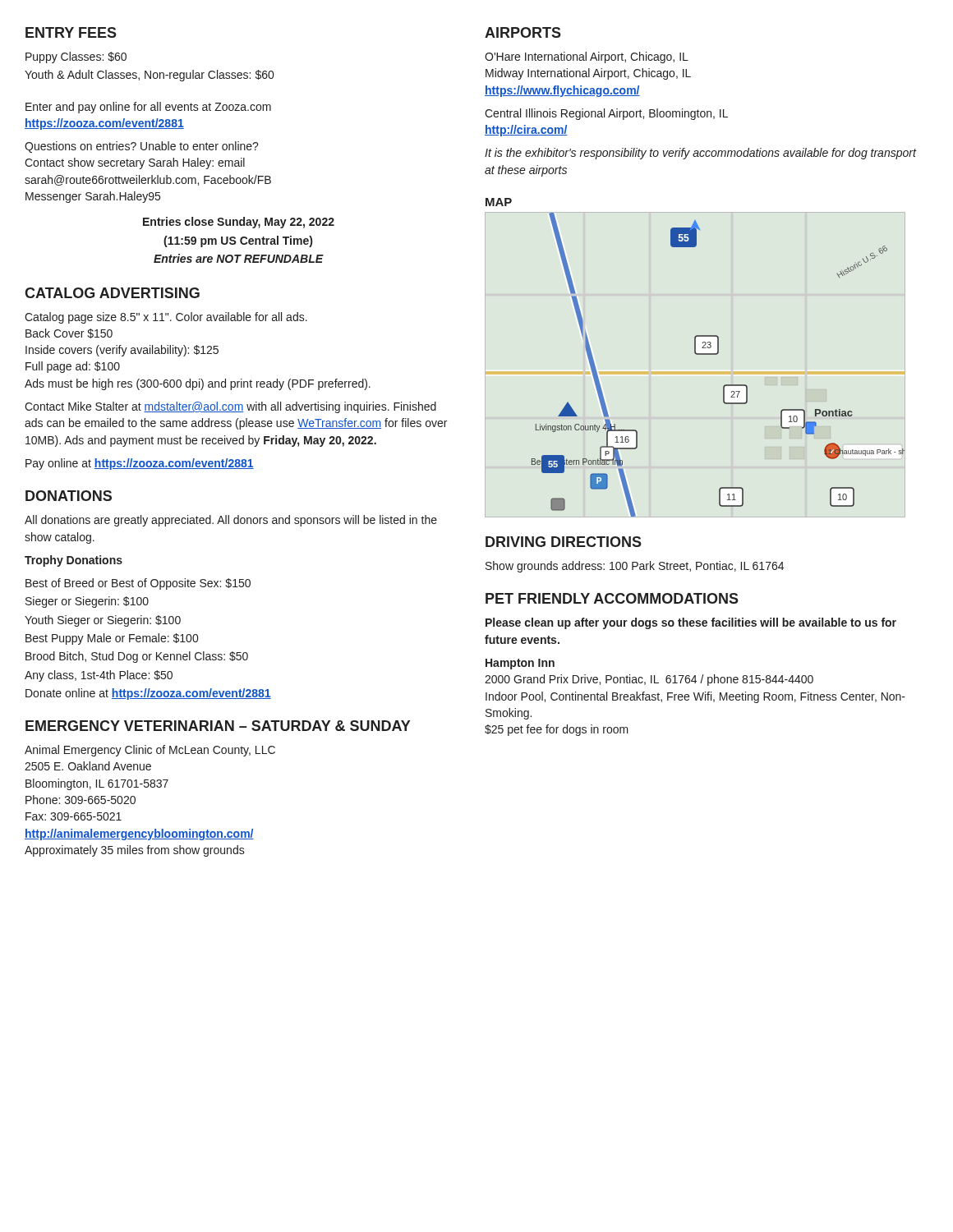Viewport: 953px width, 1232px height.
Task: Point to the block beginning "Entries close Sunday, May 22, 2022 (11:59 pm"
Action: point(238,241)
